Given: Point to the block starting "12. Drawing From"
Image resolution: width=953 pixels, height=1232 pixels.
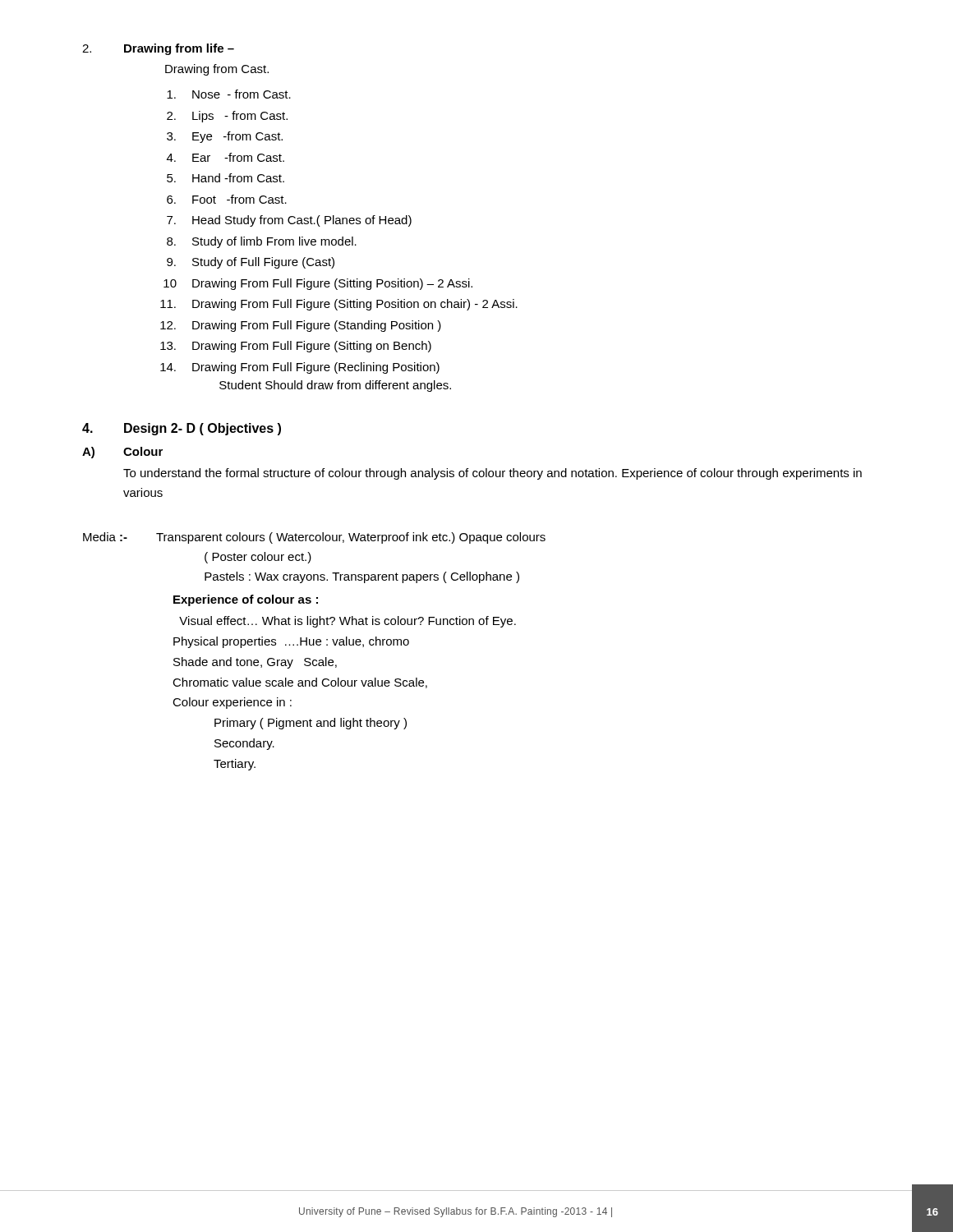Looking at the screenshot, I should (301, 326).
